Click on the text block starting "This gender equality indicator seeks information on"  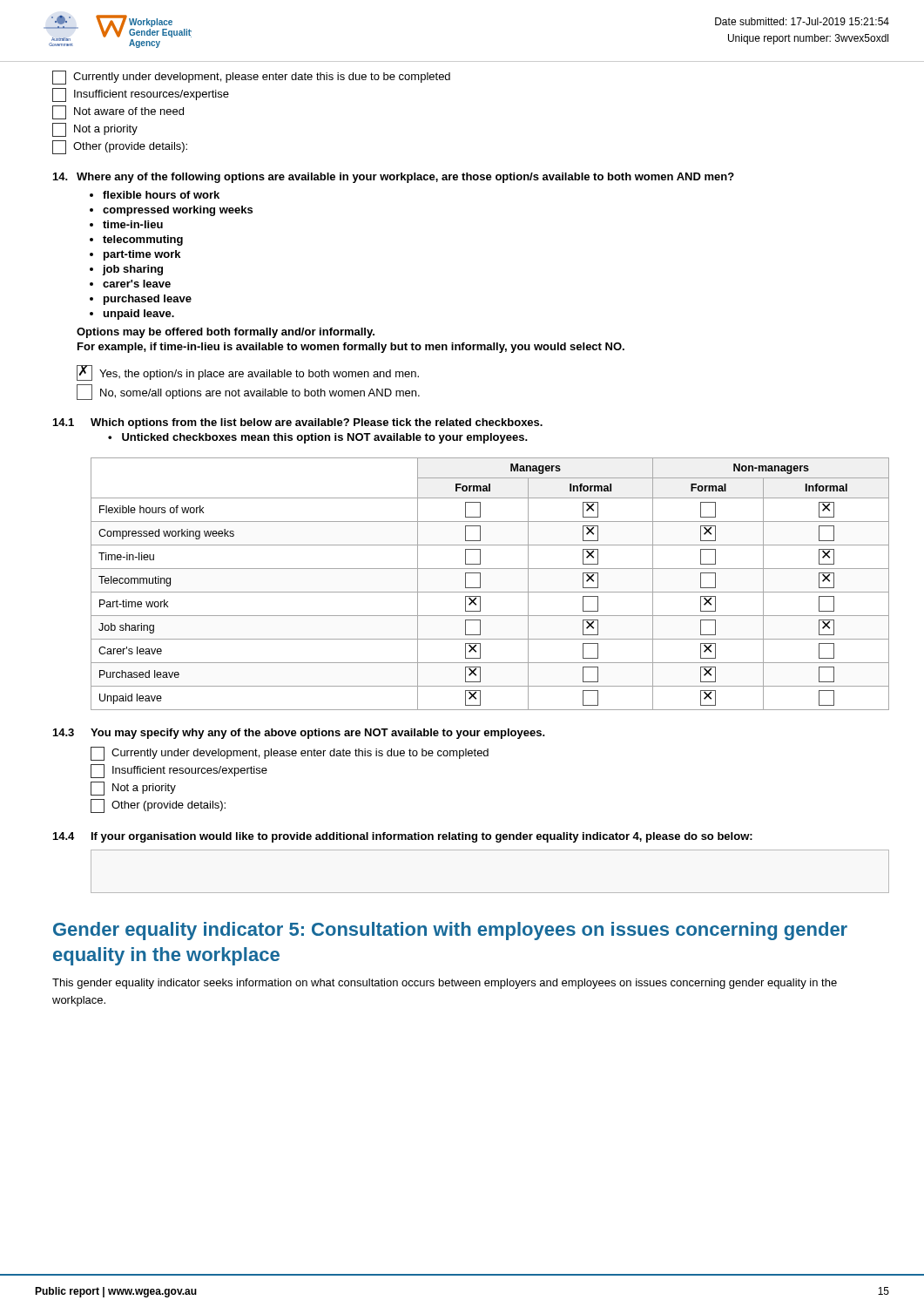pos(471,991)
